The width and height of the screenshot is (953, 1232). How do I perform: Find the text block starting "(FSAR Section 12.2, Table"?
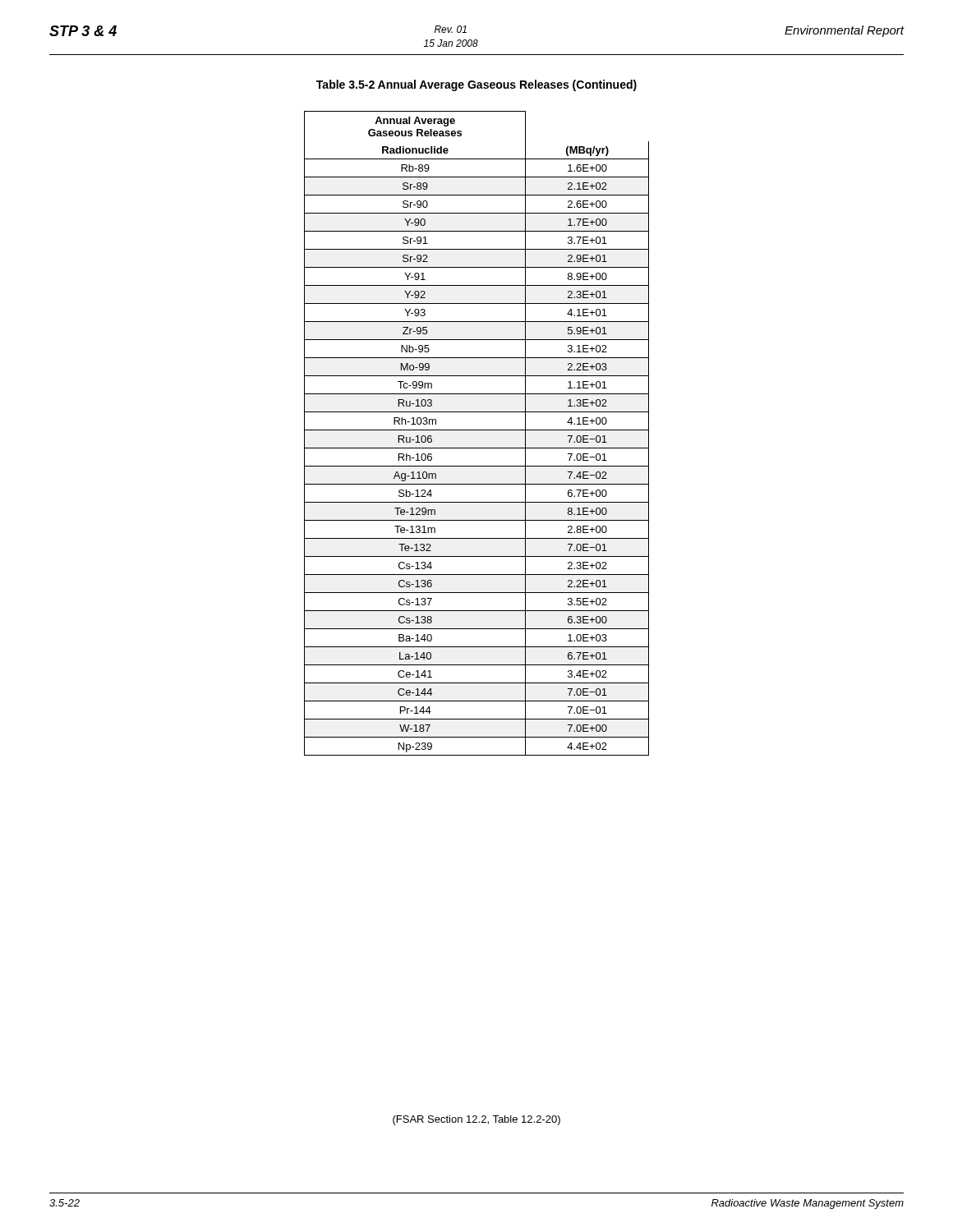[476, 1119]
